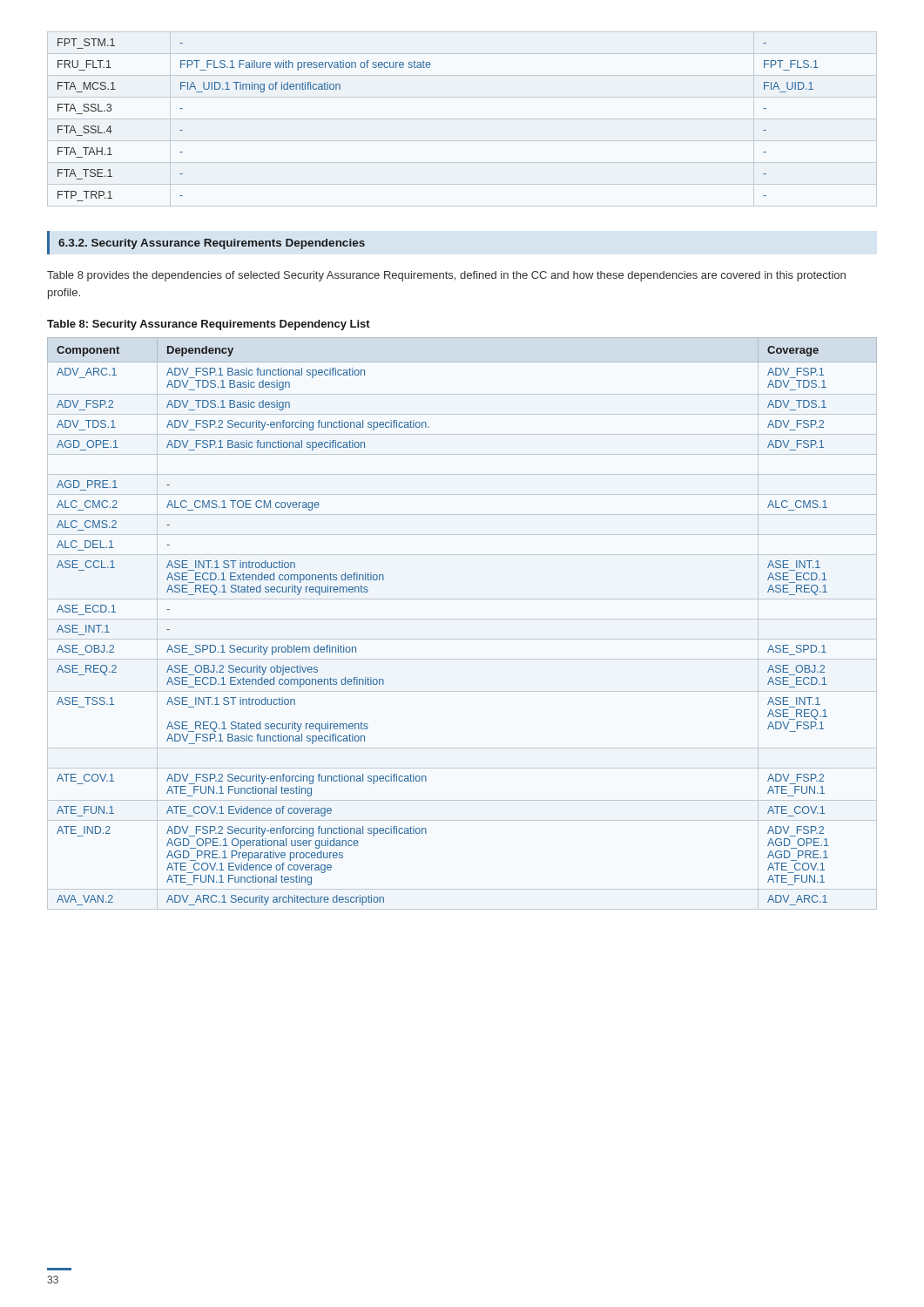Select the caption that reads "Table 8: Security Assurance Requirements"
The width and height of the screenshot is (924, 1307).
point(208,324)
